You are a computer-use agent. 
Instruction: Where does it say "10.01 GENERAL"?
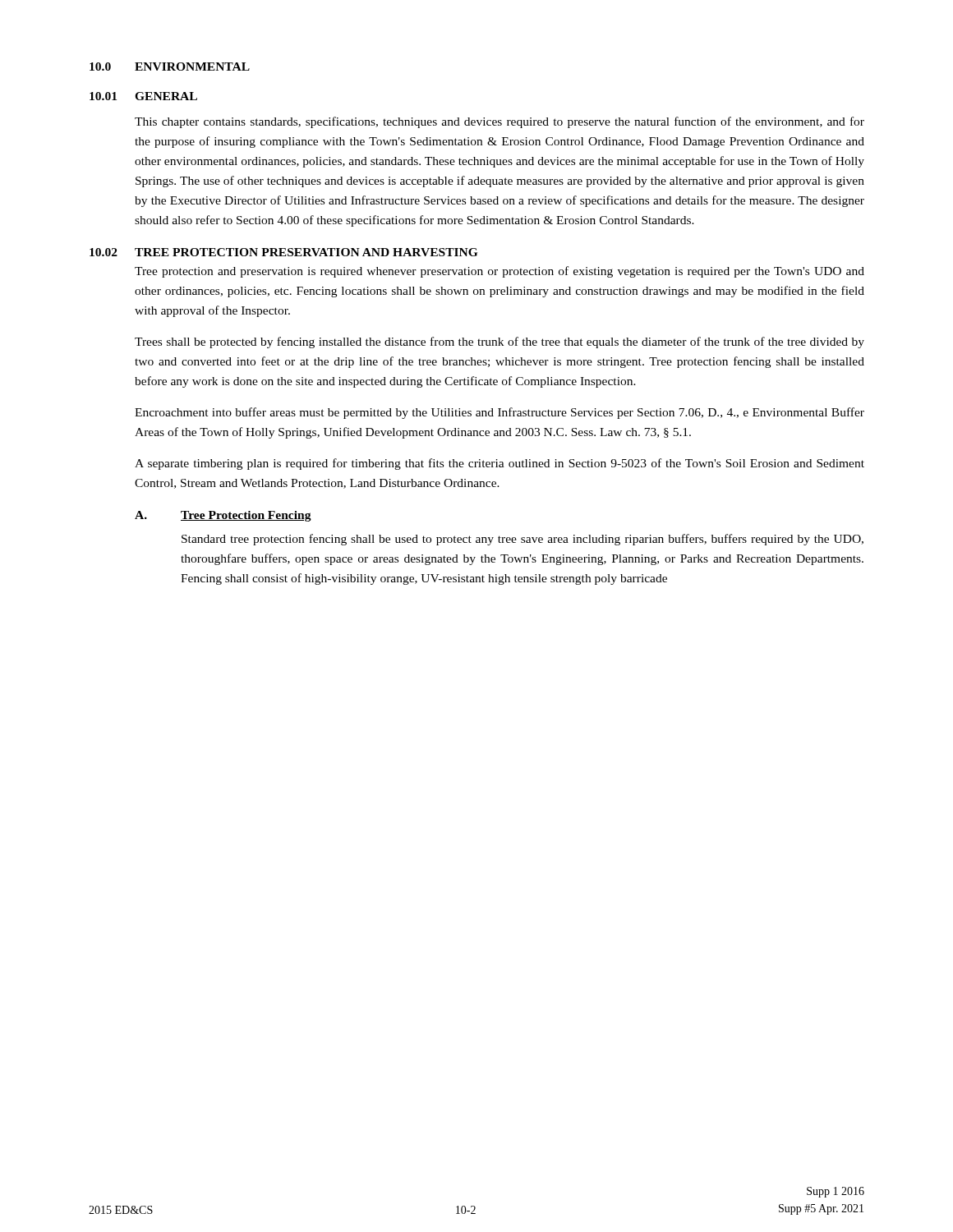click(x=143, y=96)
